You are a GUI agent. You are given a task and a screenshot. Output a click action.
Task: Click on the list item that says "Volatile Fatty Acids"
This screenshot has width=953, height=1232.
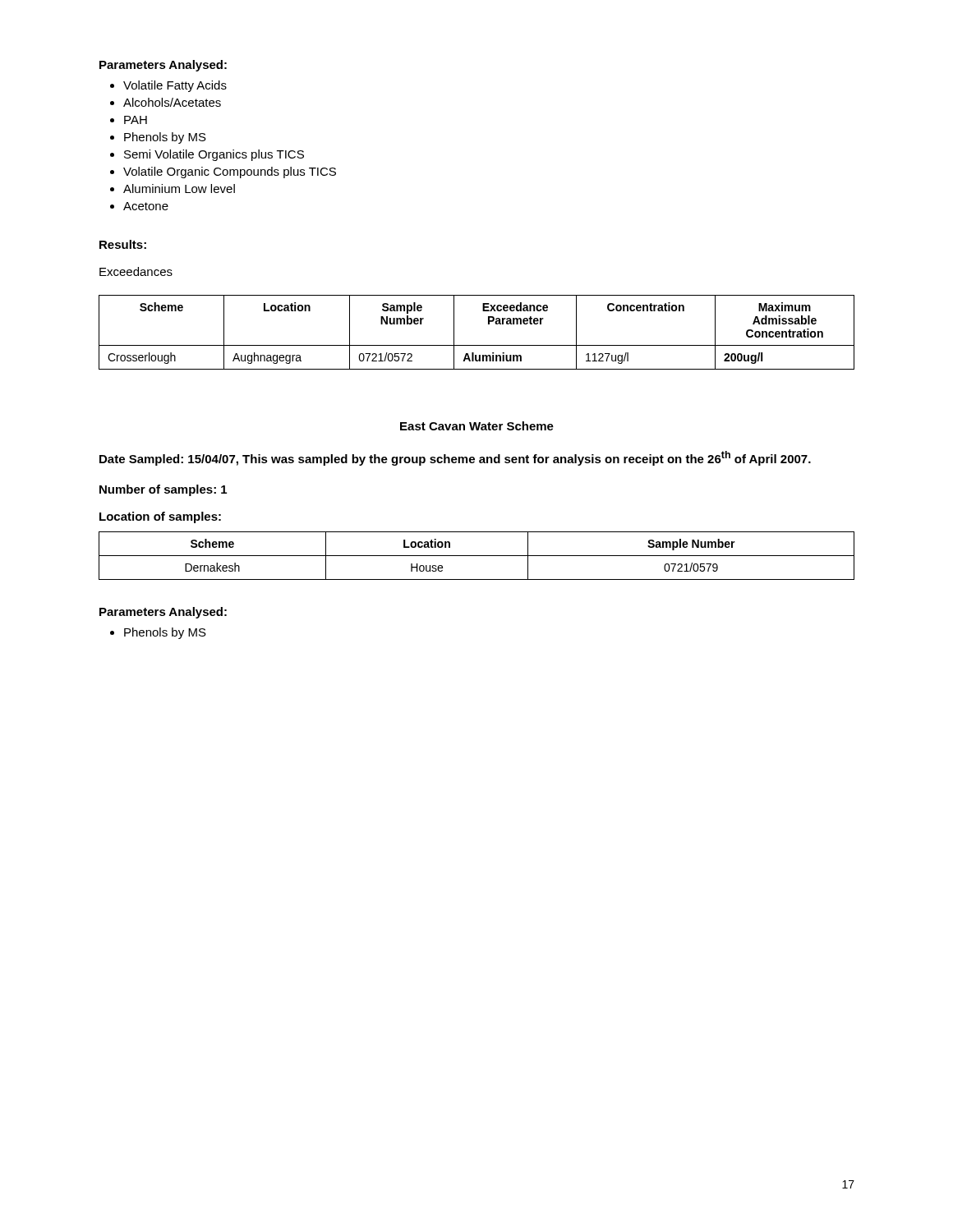(x=175, y=85)
